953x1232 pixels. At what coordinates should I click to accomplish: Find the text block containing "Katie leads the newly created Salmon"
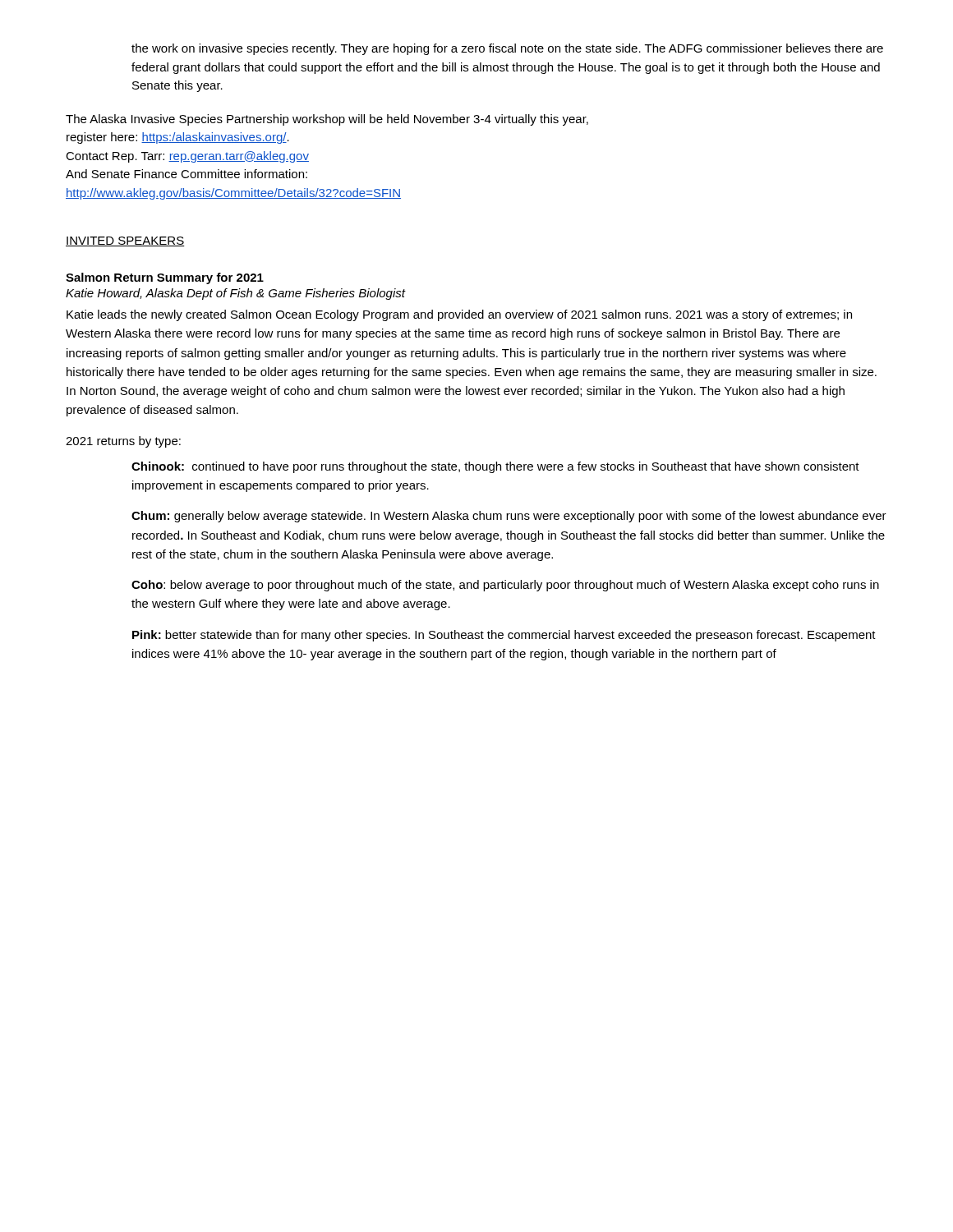[472, 362]
